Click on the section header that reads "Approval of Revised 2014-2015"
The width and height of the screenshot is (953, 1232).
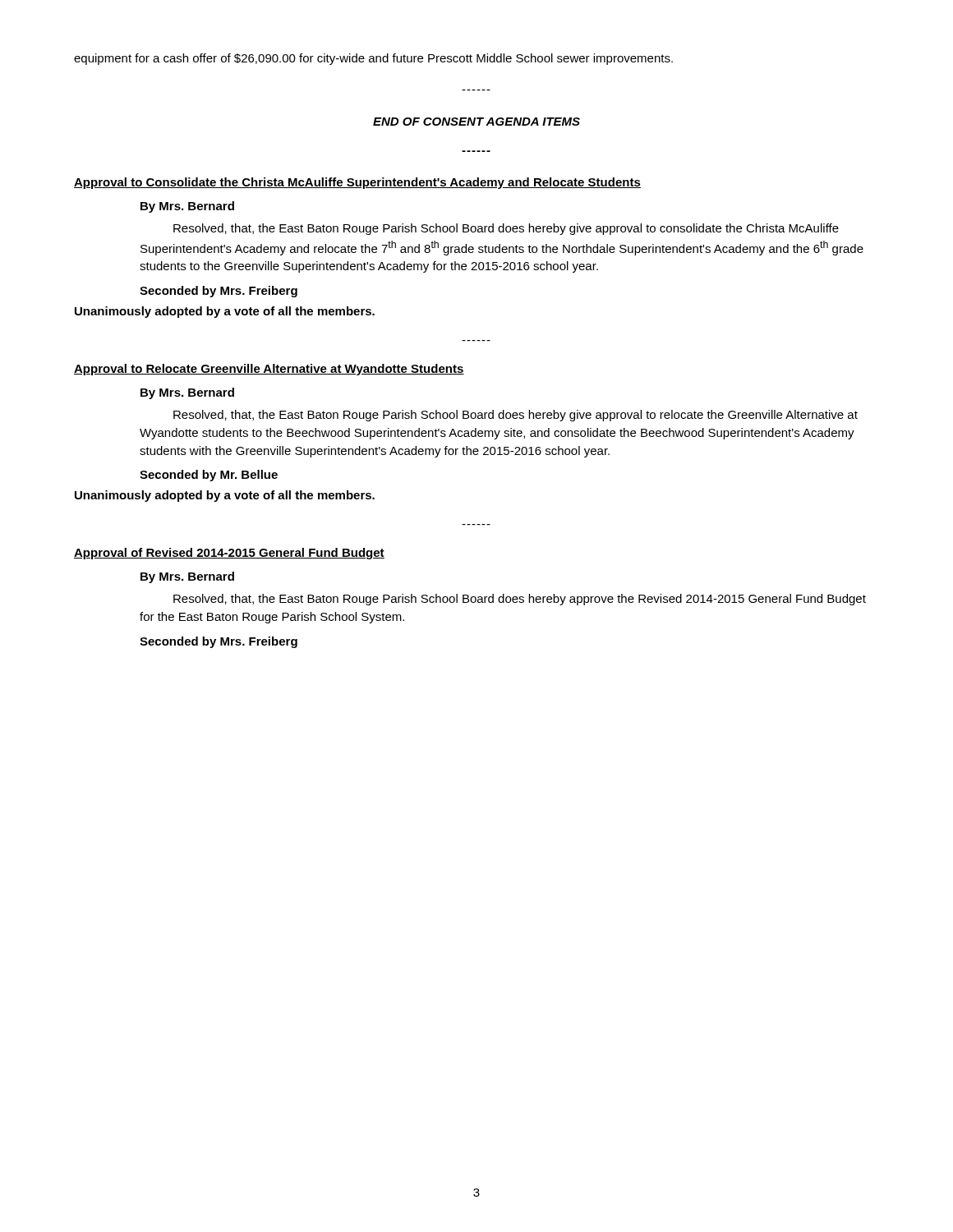pyautogui.click(x=229, y=553)
